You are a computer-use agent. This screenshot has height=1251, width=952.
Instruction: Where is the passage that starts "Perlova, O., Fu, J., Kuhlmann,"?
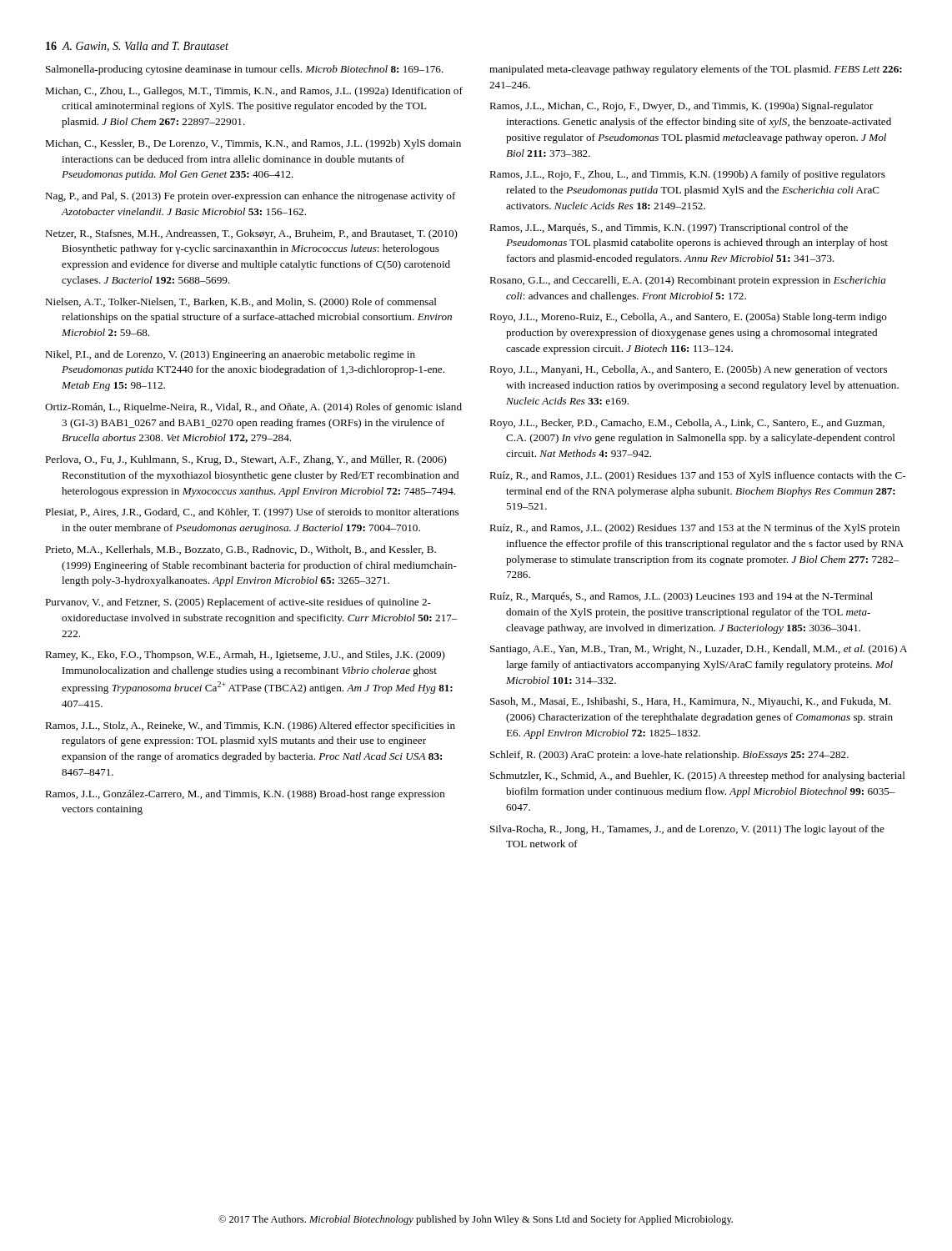(x=252, y=475)
